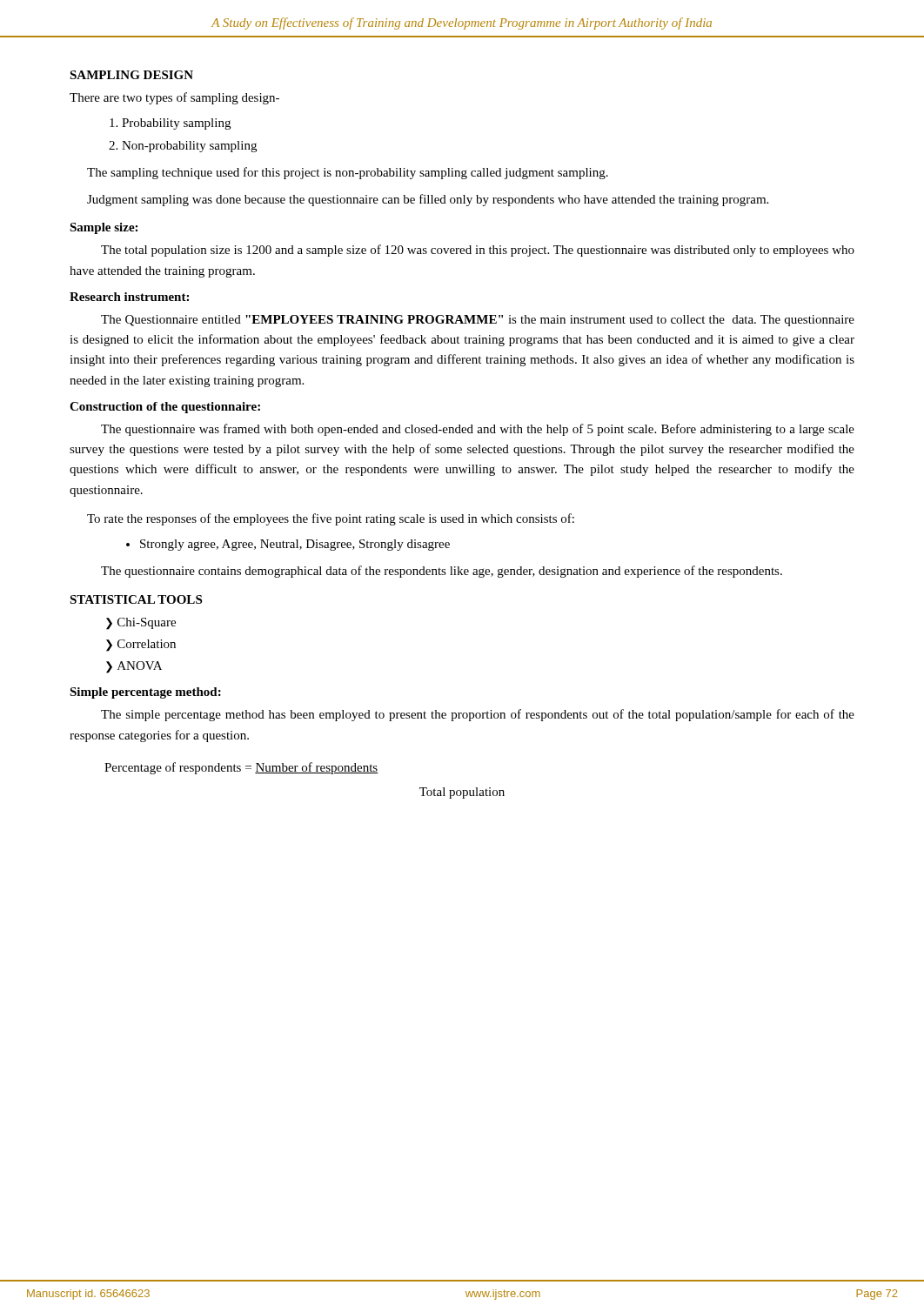
Task: Find the block on this page that starts "The Questionnaire entitled "EMPLOYEES TRAINING PROGRAMME""
Action: pos(462,349)
